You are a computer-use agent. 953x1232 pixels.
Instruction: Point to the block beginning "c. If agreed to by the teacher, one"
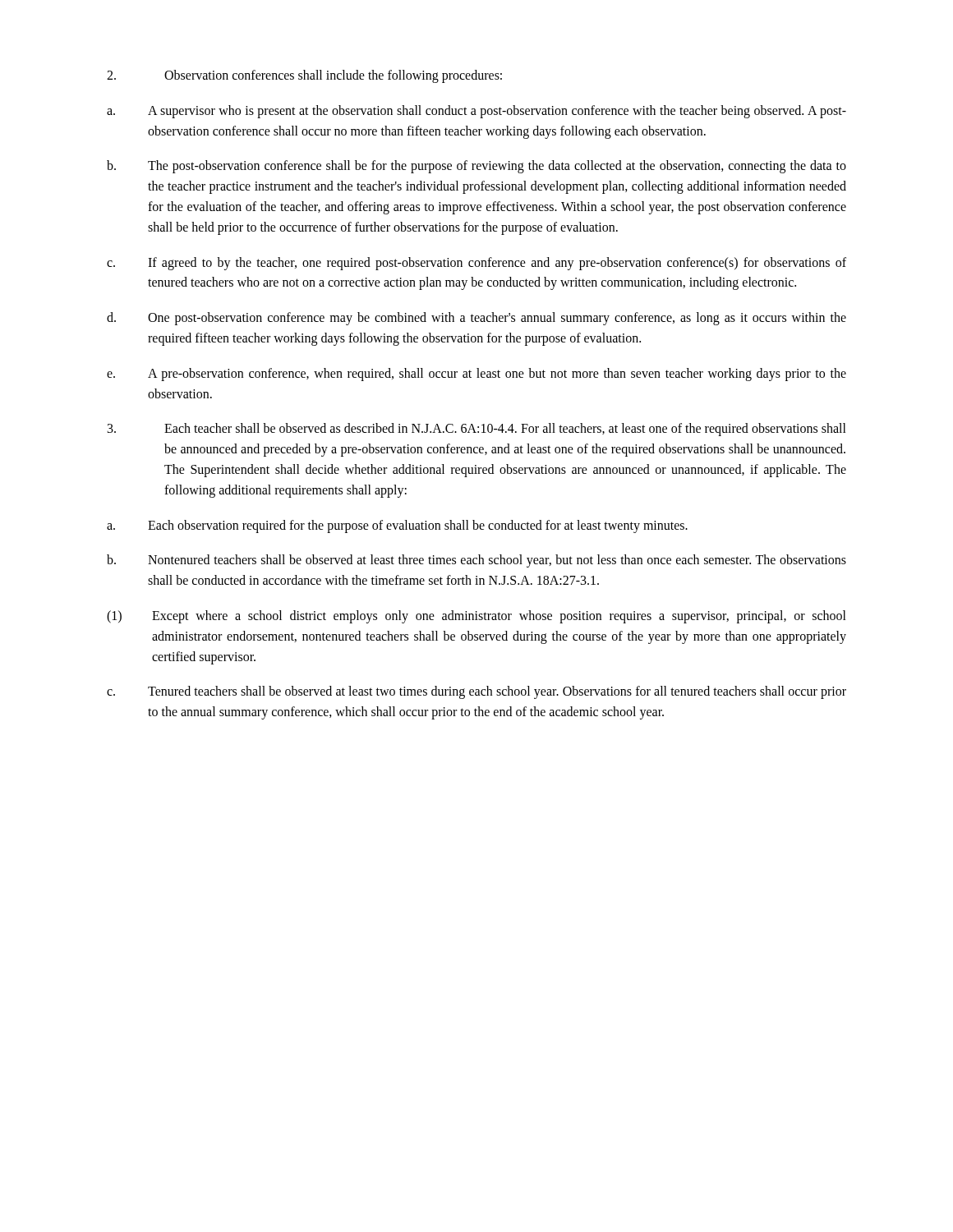[476, 273]
